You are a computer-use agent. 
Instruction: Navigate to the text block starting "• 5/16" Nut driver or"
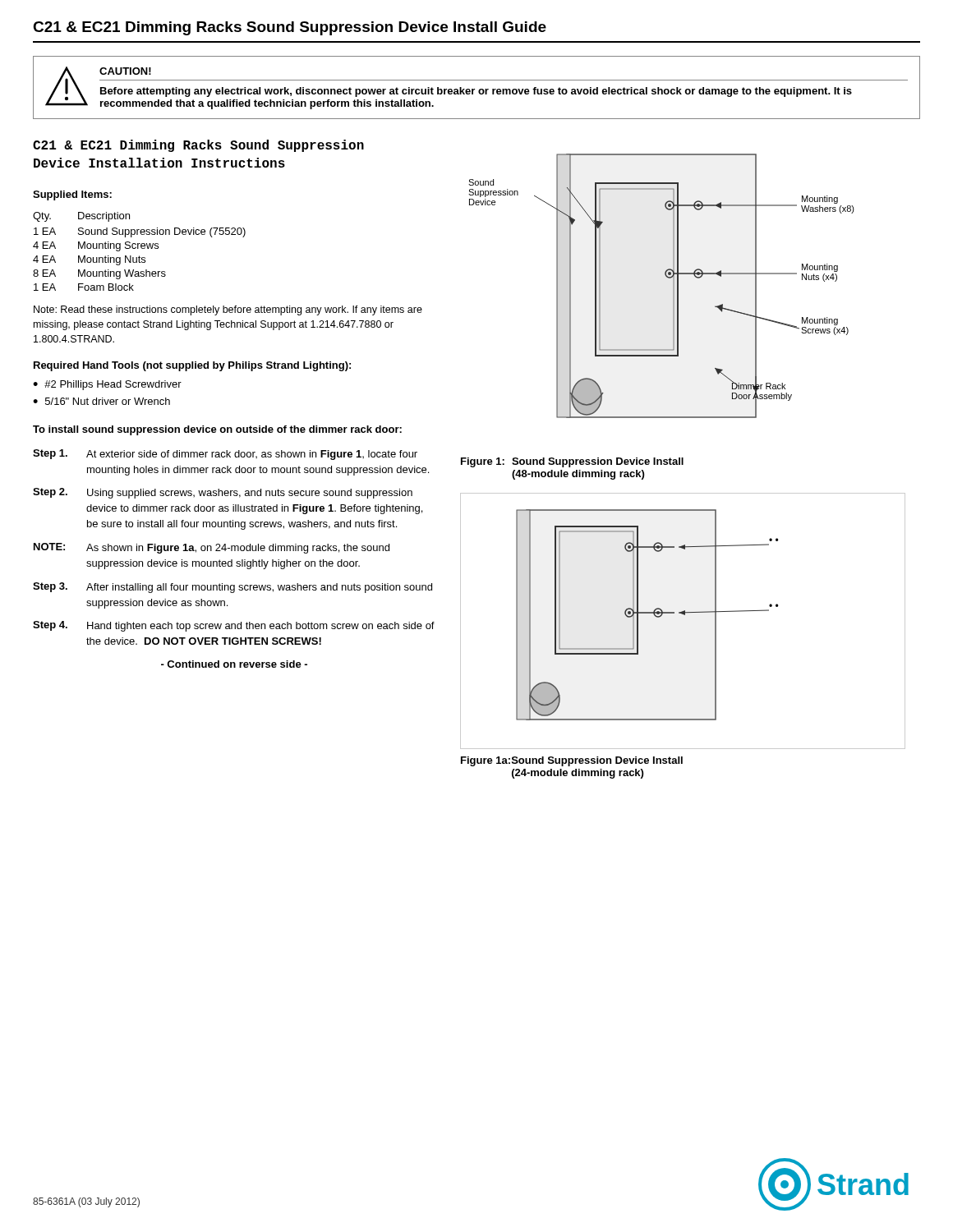coord(102,402)
